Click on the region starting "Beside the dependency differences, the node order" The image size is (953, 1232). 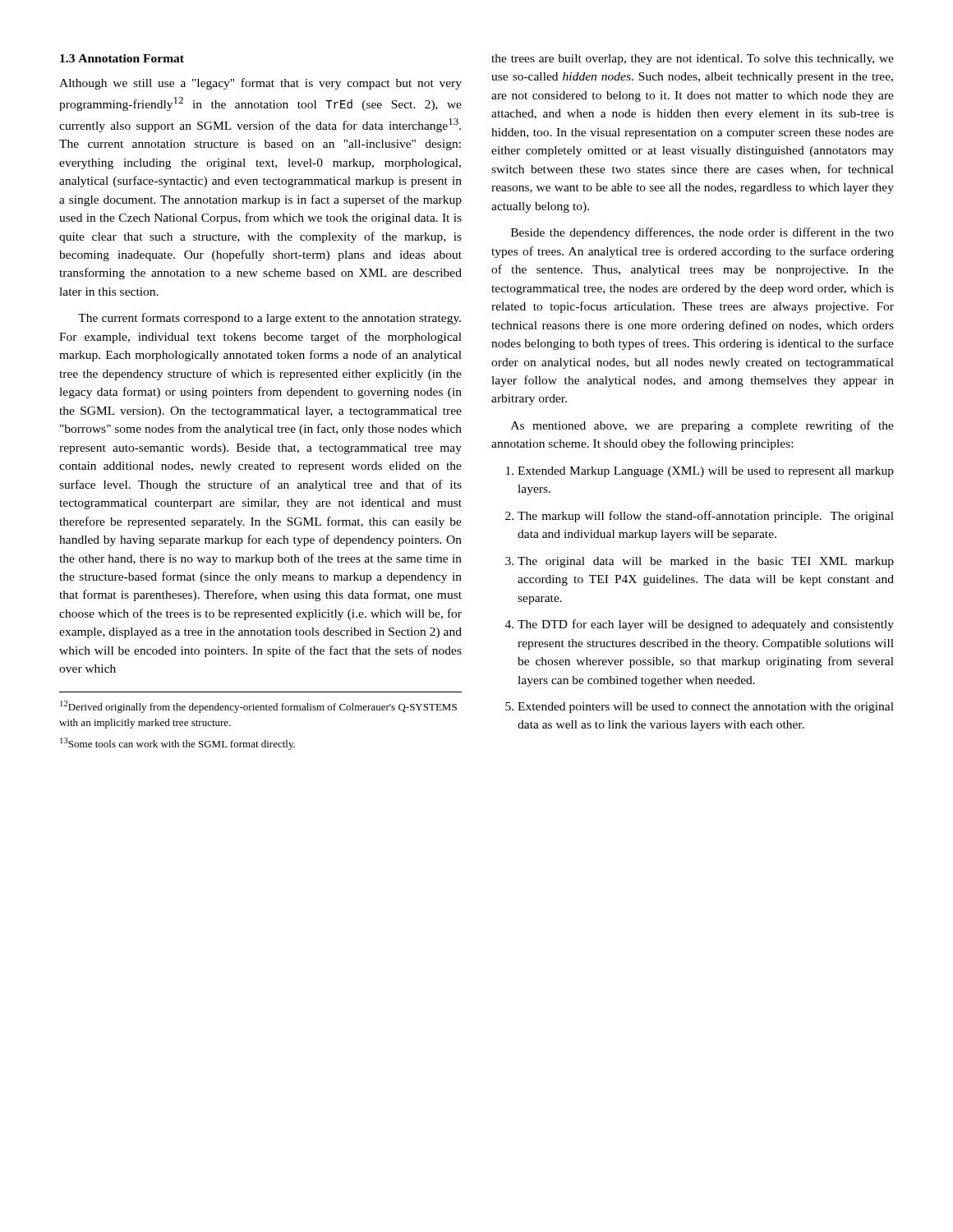click(693, 316)
